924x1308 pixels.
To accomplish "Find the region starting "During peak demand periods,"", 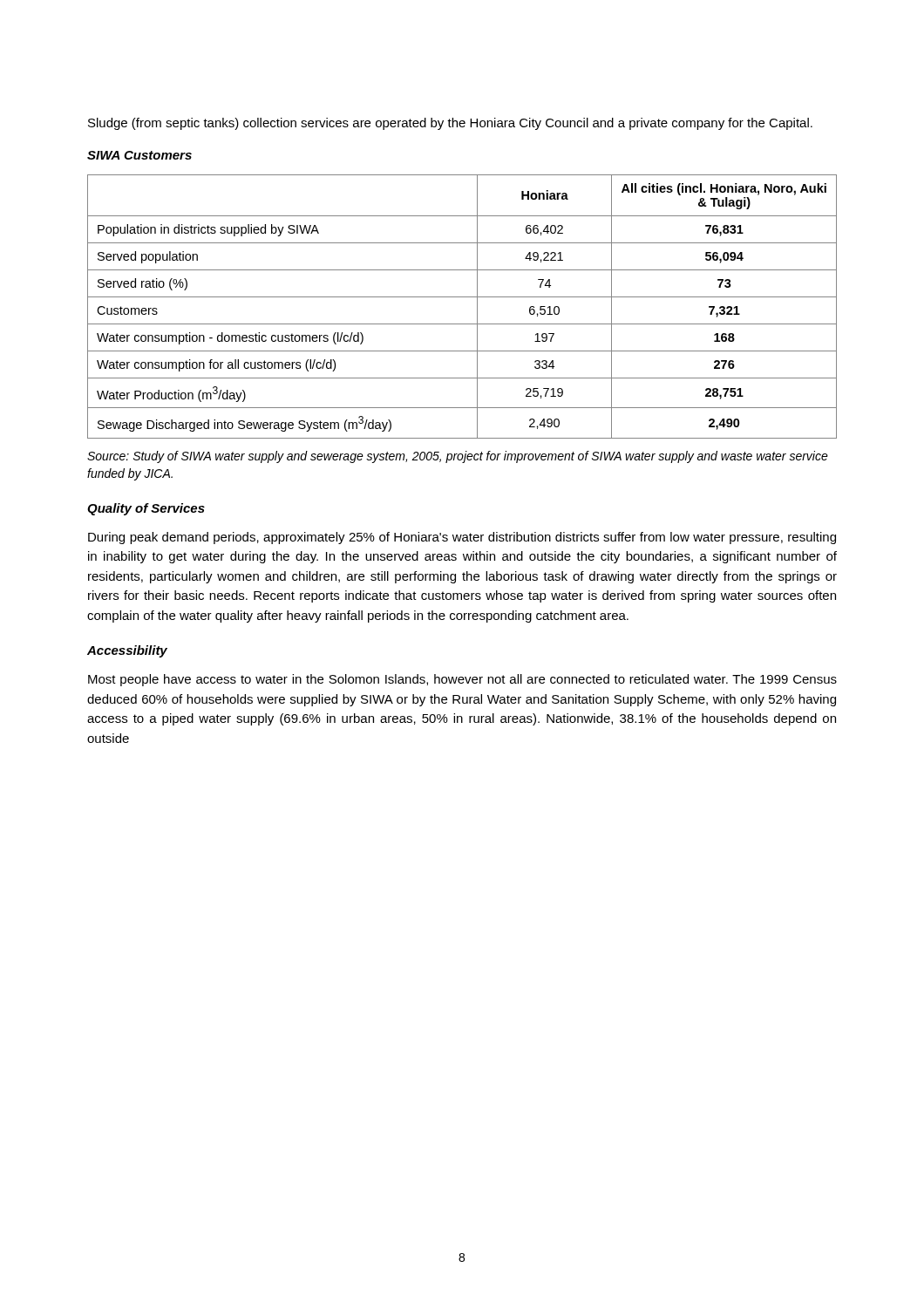I will (462, 576).
